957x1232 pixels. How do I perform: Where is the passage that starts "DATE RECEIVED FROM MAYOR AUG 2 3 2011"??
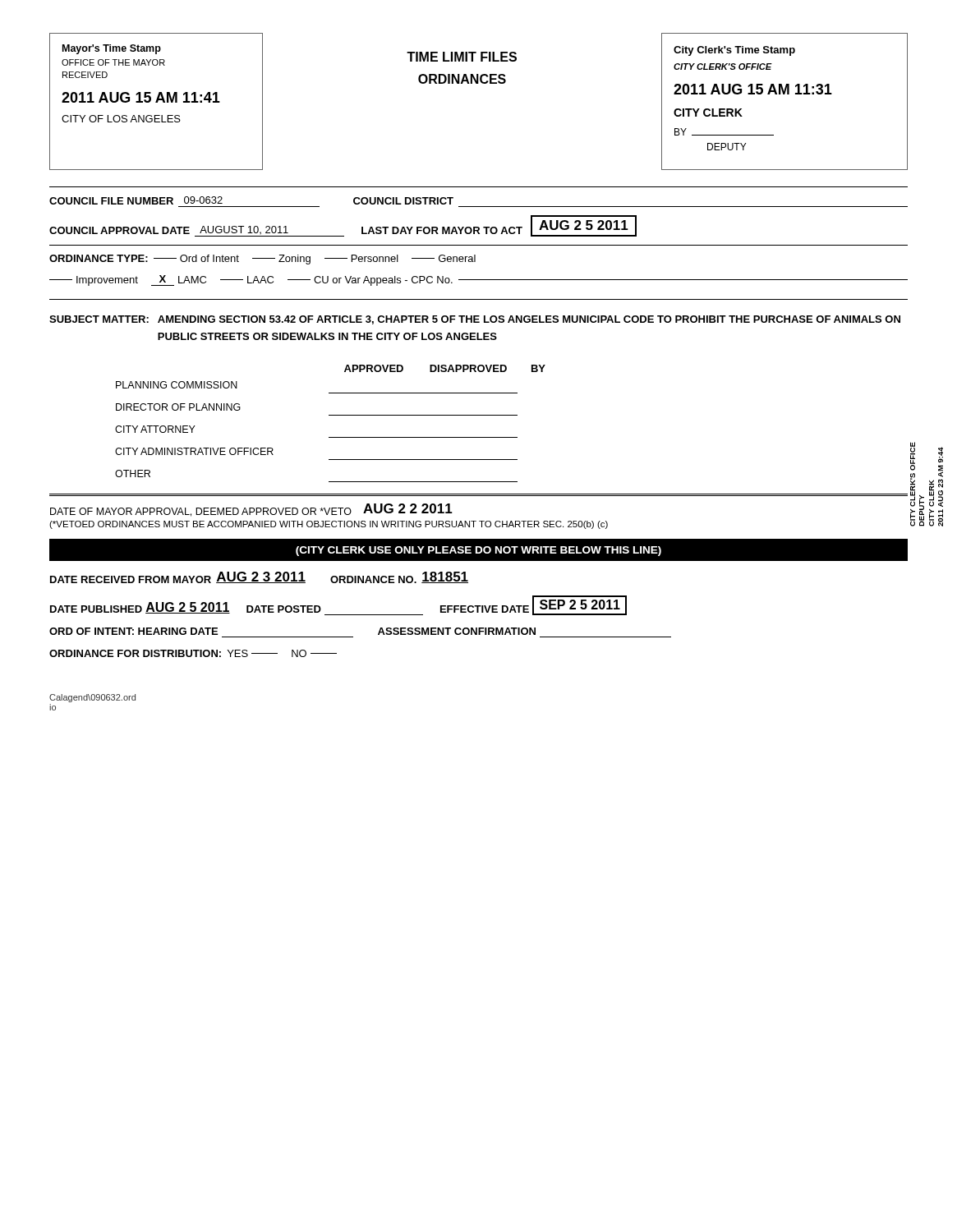coord(259,577)
